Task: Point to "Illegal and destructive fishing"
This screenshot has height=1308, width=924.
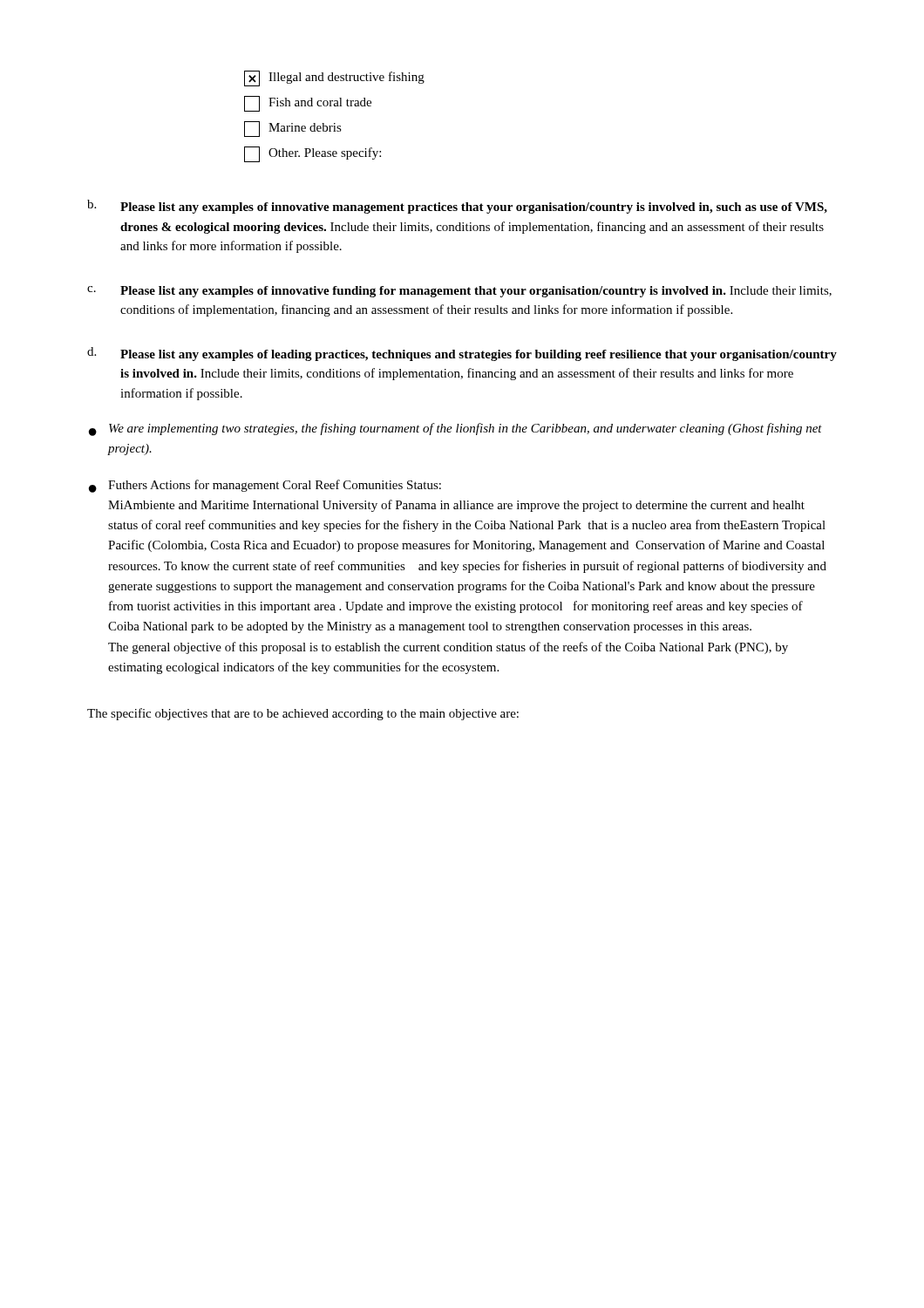Action: (334, 78)
